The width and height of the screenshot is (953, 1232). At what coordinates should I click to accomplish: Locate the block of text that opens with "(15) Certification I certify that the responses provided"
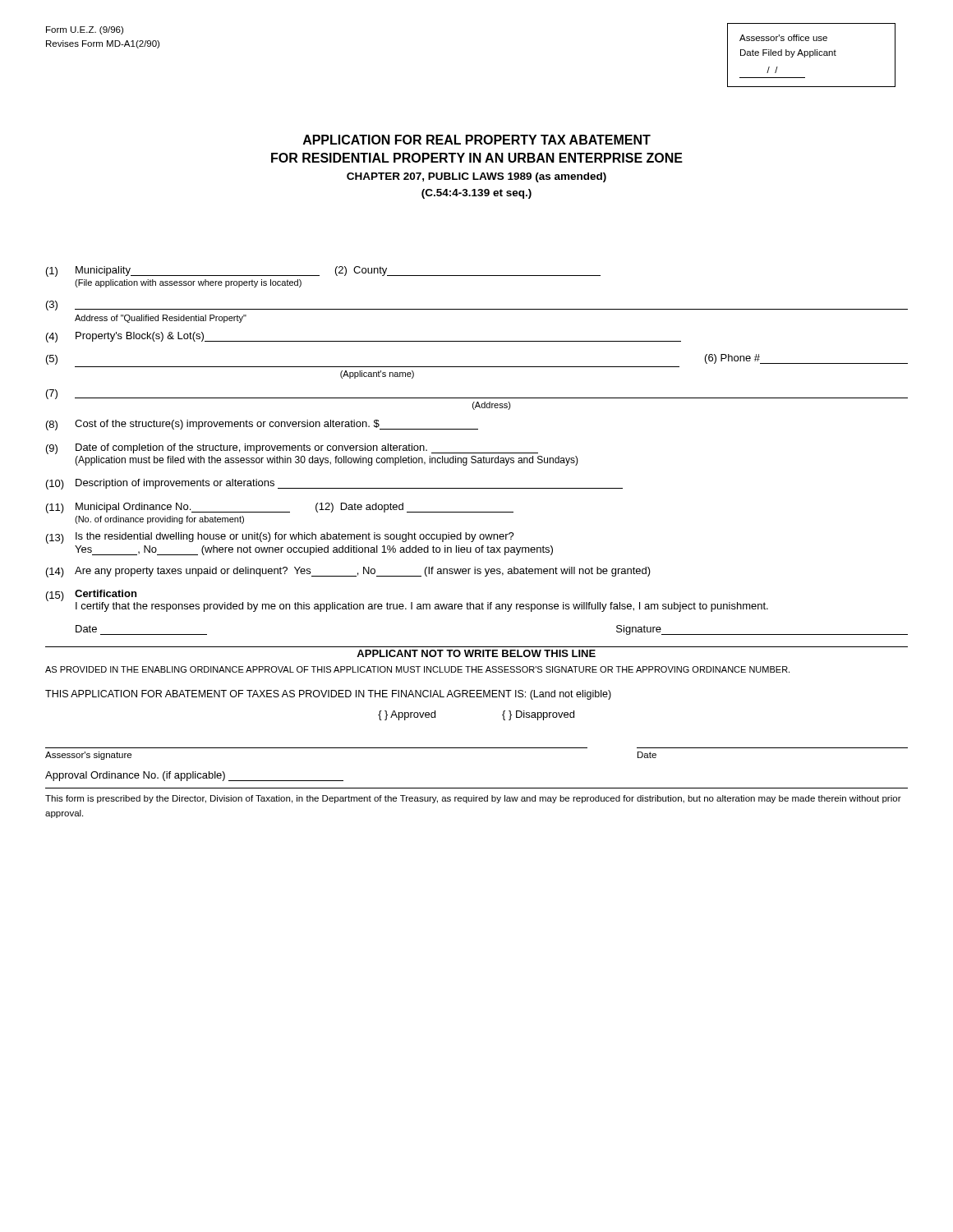pyautogui.click(x=476, y=600)
